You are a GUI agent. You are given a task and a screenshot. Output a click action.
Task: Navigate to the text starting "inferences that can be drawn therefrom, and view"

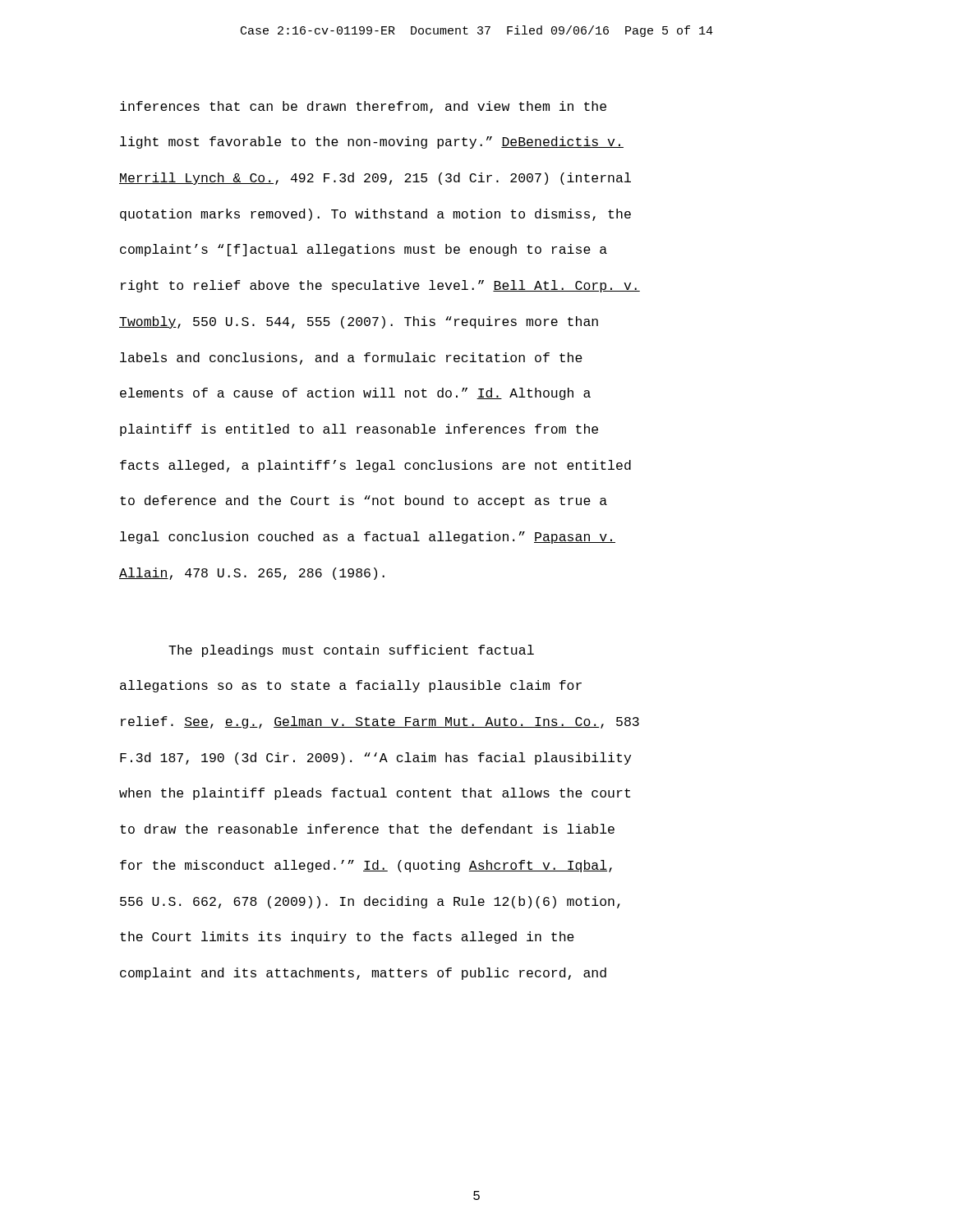pos(363,107)
